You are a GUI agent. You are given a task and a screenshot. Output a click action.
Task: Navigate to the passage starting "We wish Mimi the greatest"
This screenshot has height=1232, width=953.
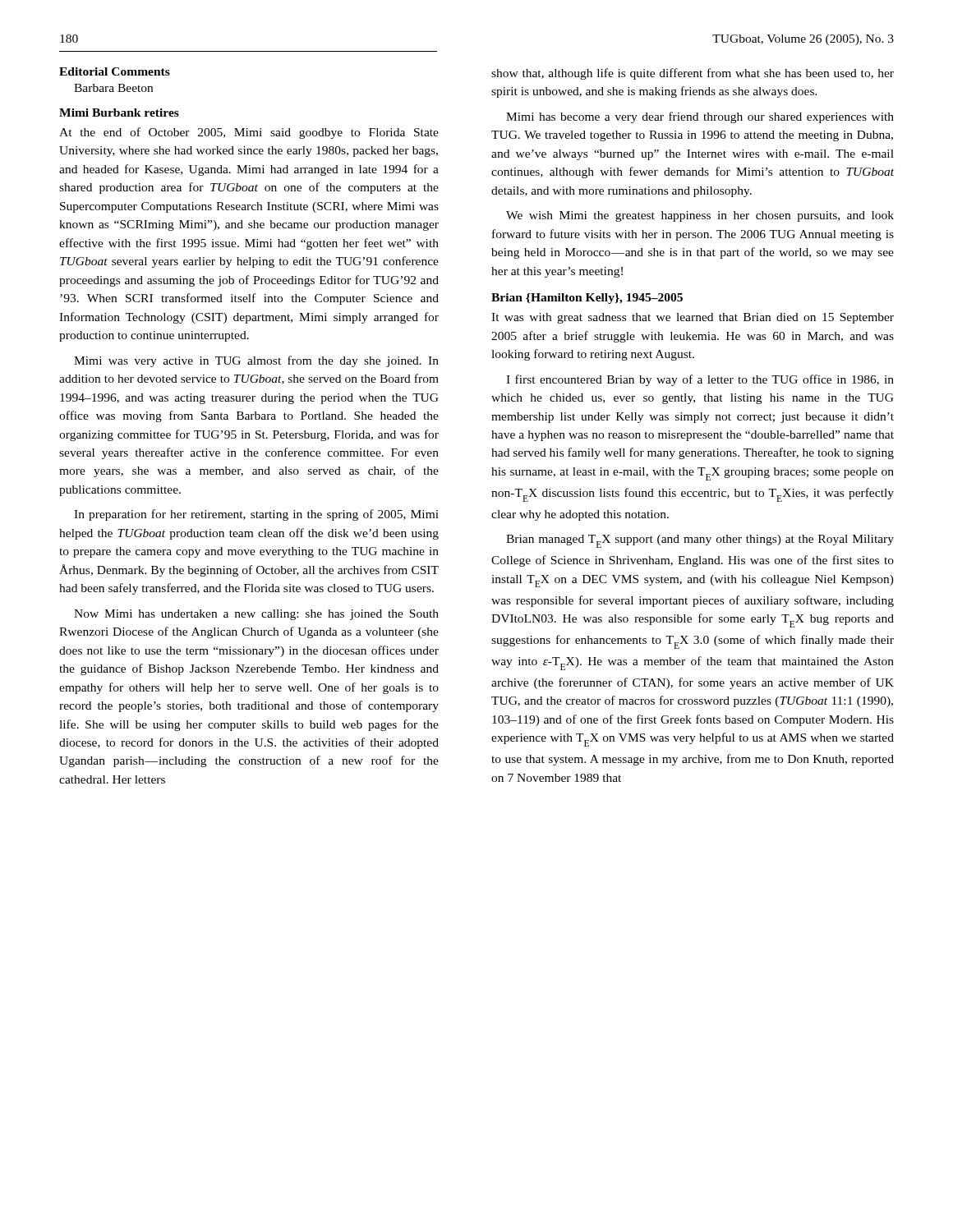(x=693, y=243)
